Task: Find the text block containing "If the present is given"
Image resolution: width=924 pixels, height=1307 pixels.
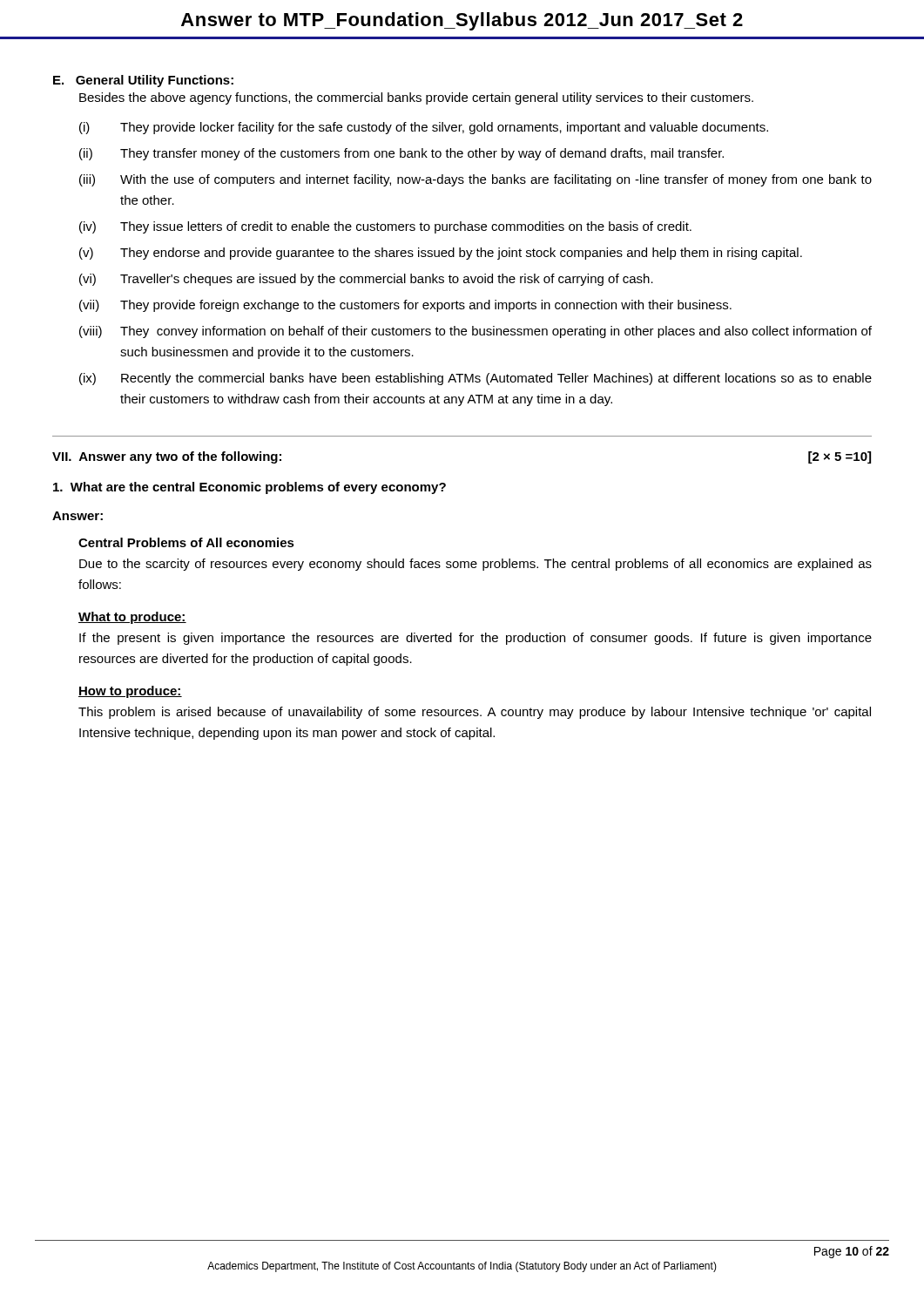Action: [x=475, y=648]
